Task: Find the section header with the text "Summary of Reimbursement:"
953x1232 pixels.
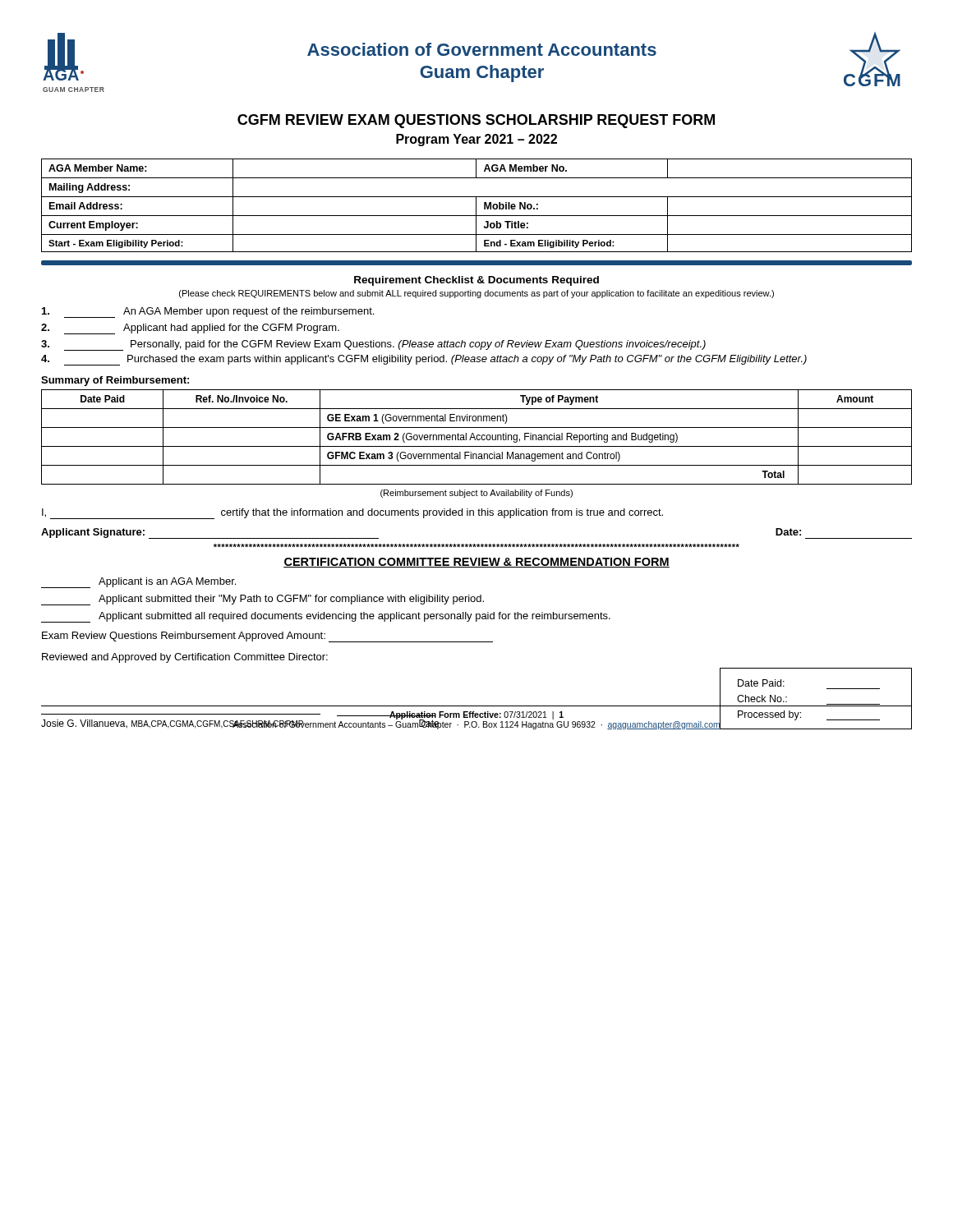Action: 116,380
